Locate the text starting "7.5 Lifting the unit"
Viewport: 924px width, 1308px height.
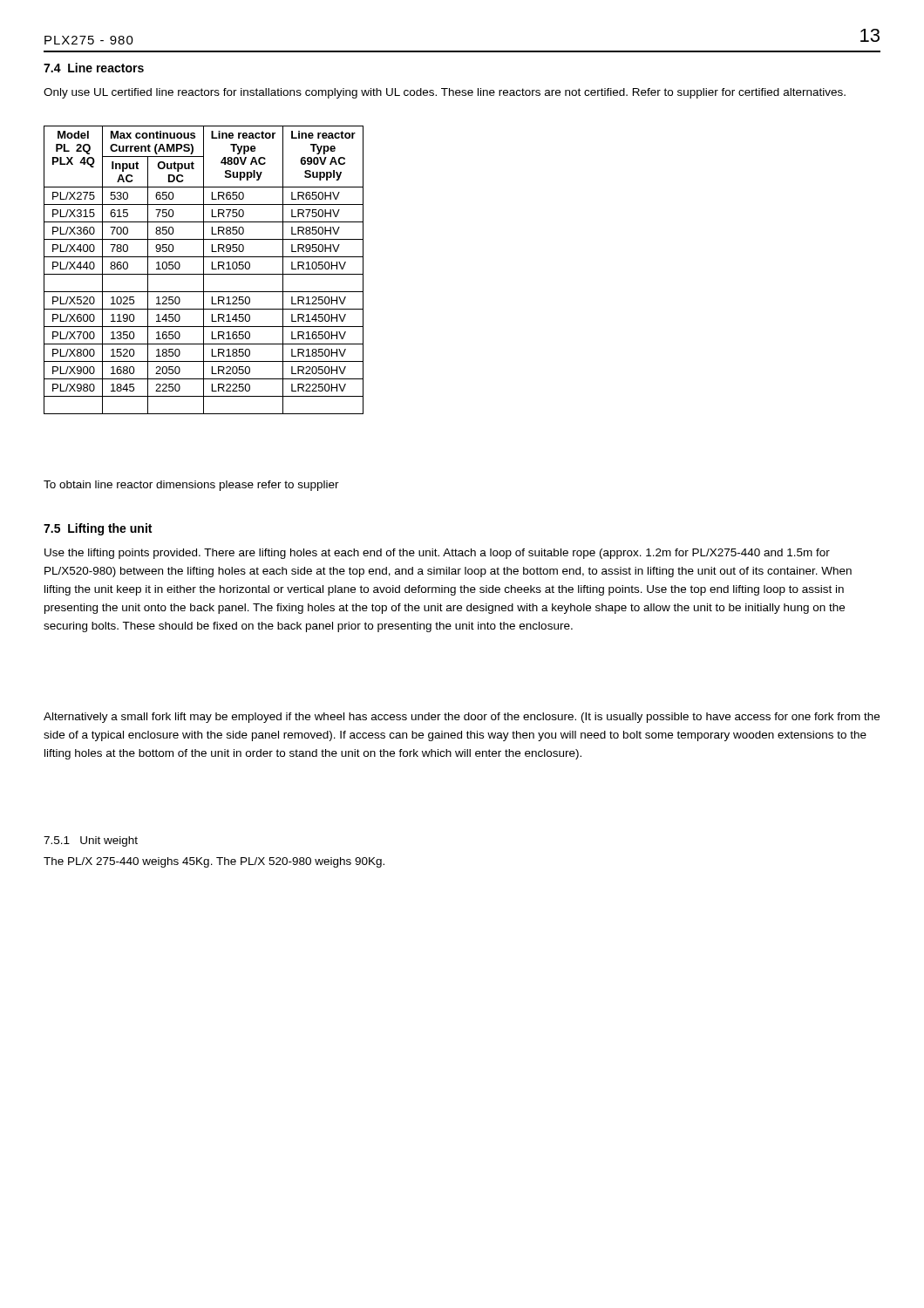pyautogui.click(x=98, y=528)
